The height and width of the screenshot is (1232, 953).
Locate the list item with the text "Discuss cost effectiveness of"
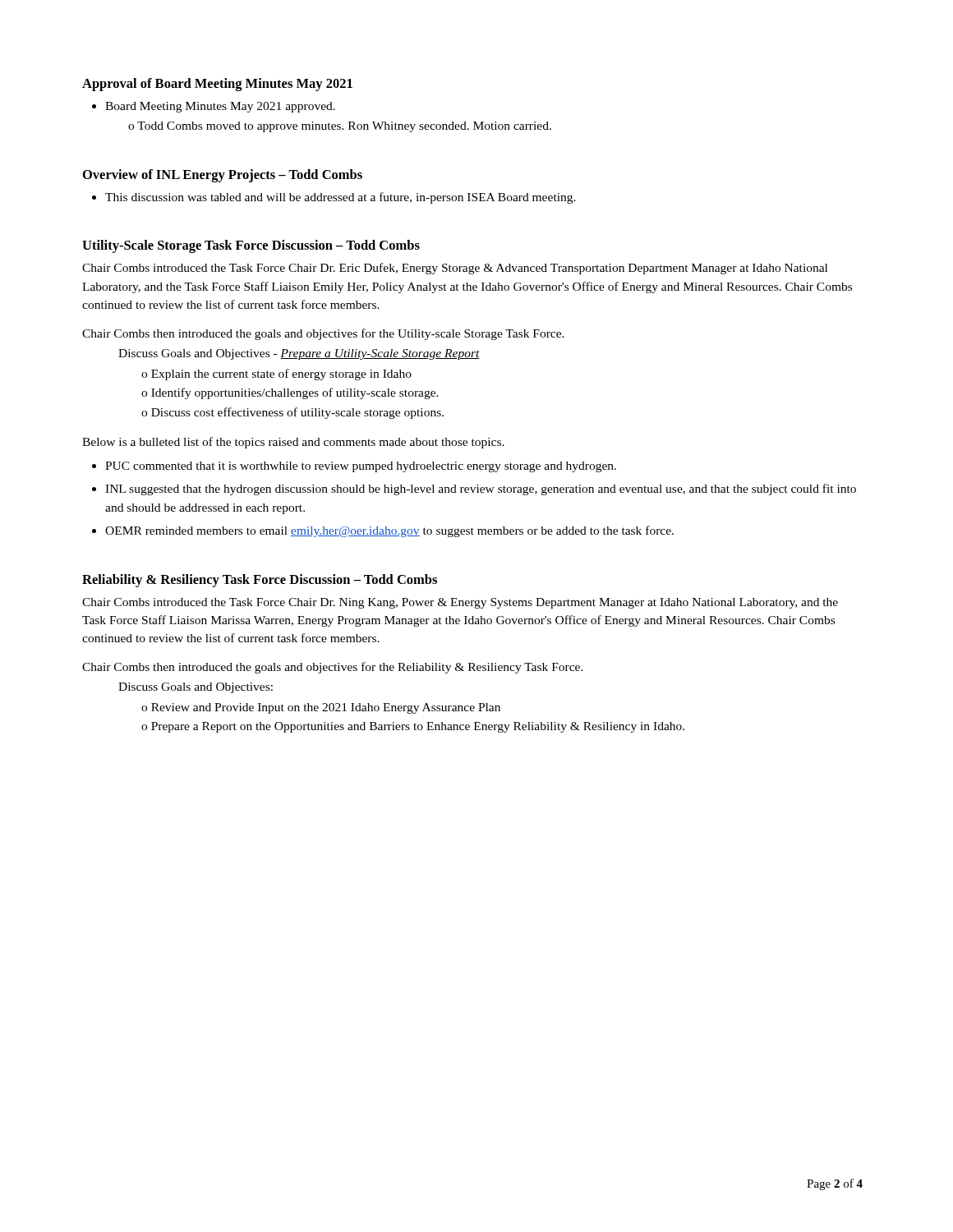point(298,412)
